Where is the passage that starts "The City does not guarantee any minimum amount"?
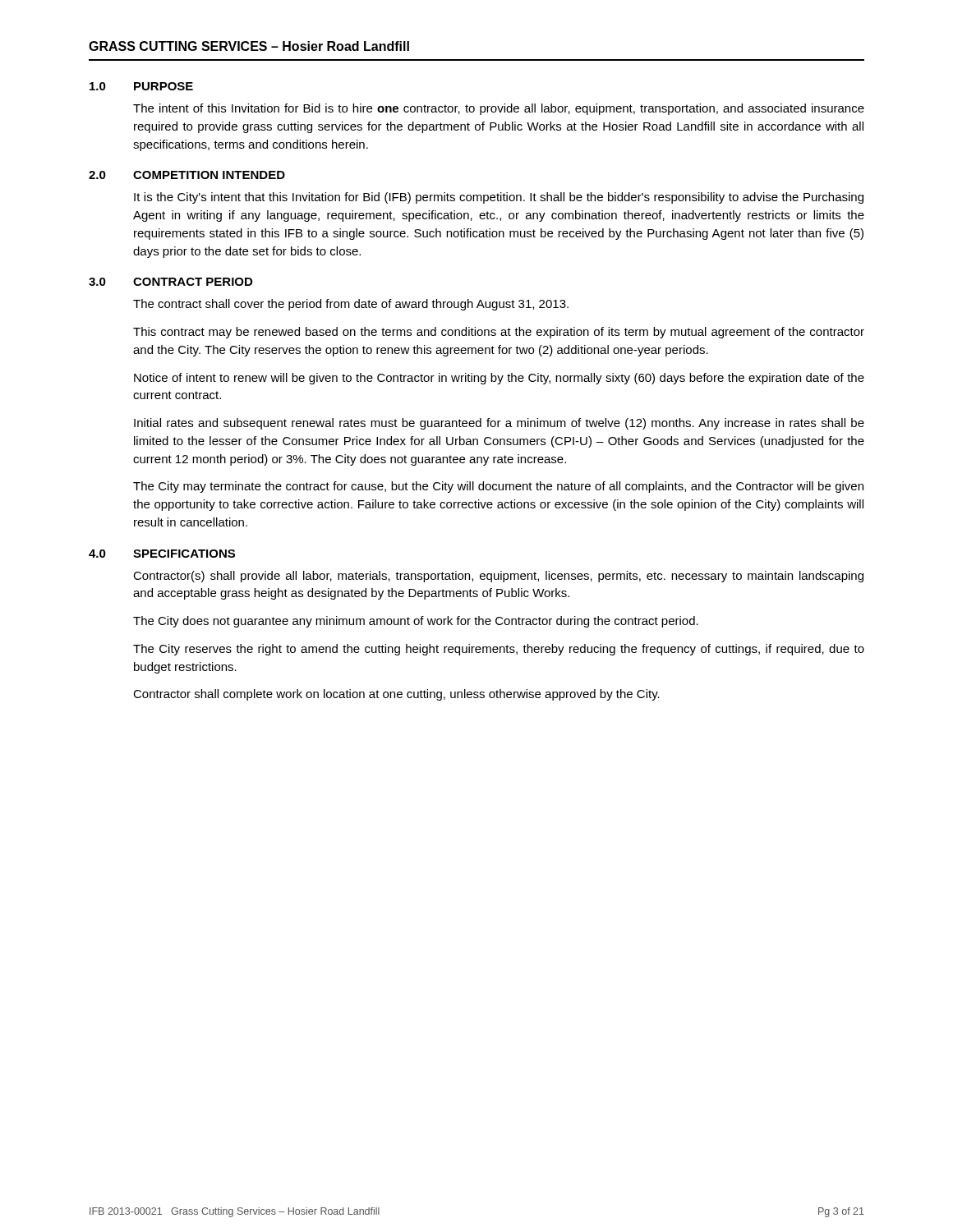The height and width of the screenshot is (1232, 953). click(x=416, y=620)
